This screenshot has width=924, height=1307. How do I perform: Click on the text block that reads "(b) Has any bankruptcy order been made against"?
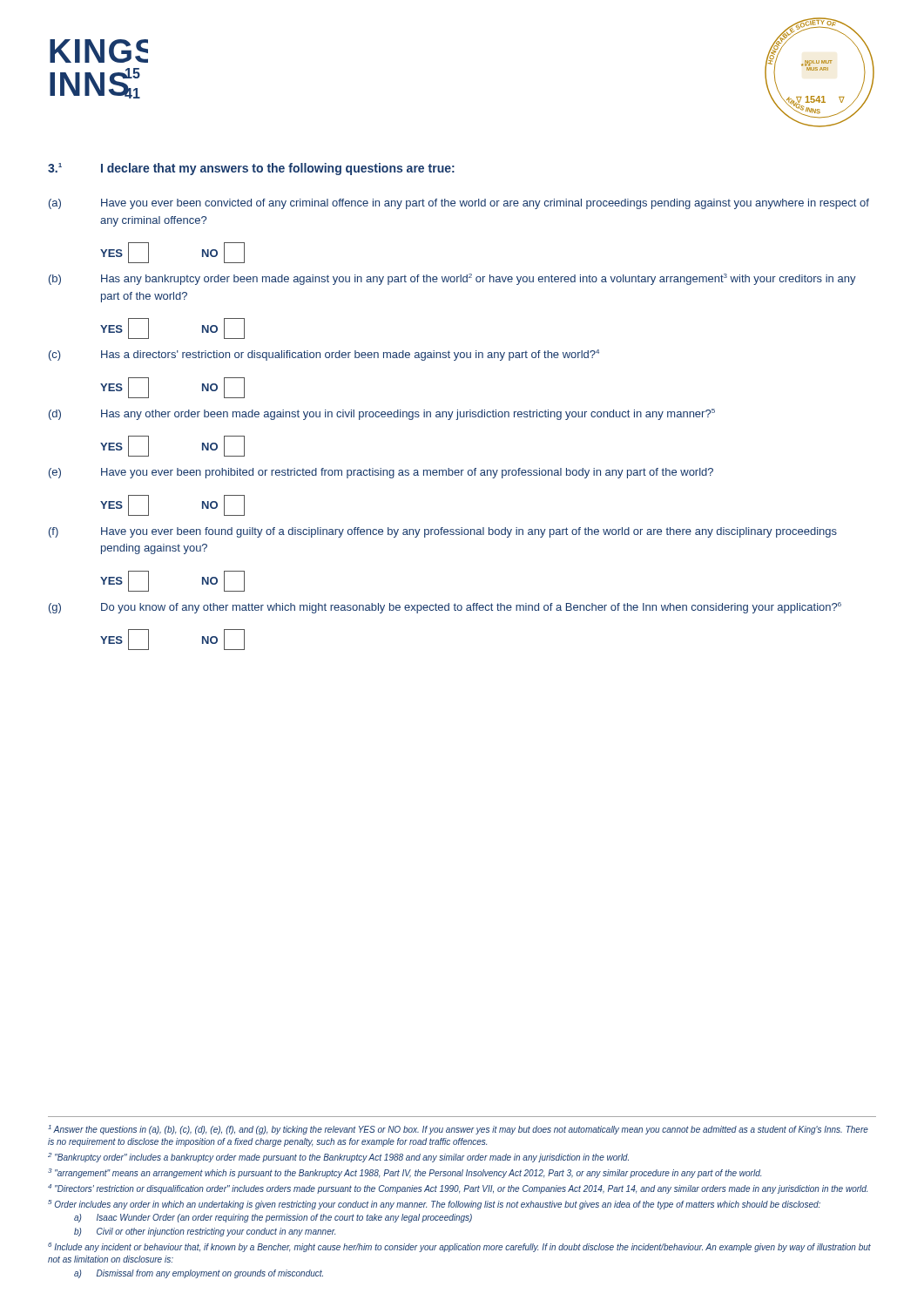[462, 287]
